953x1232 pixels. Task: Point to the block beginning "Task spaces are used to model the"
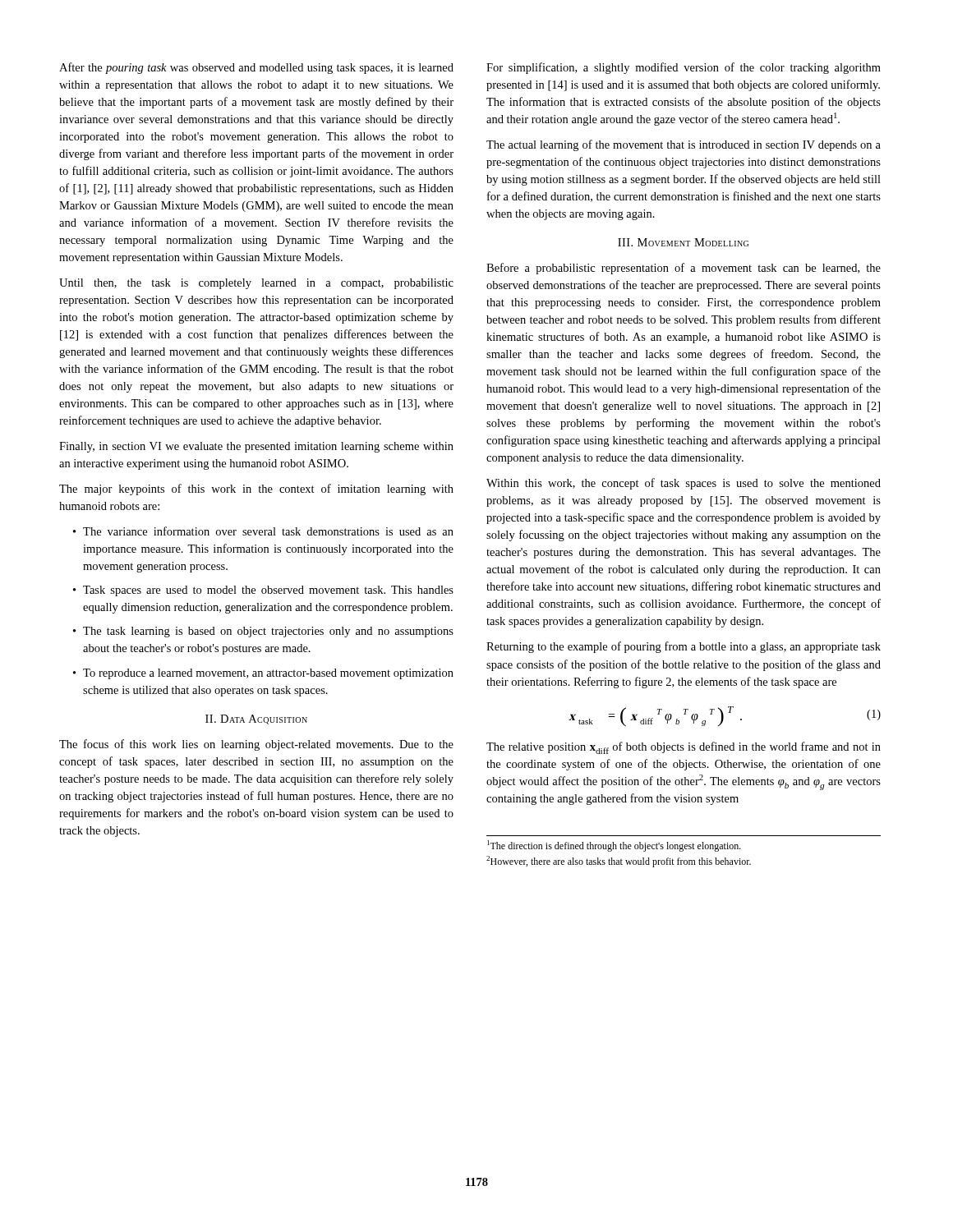click(x=268, y=599)
